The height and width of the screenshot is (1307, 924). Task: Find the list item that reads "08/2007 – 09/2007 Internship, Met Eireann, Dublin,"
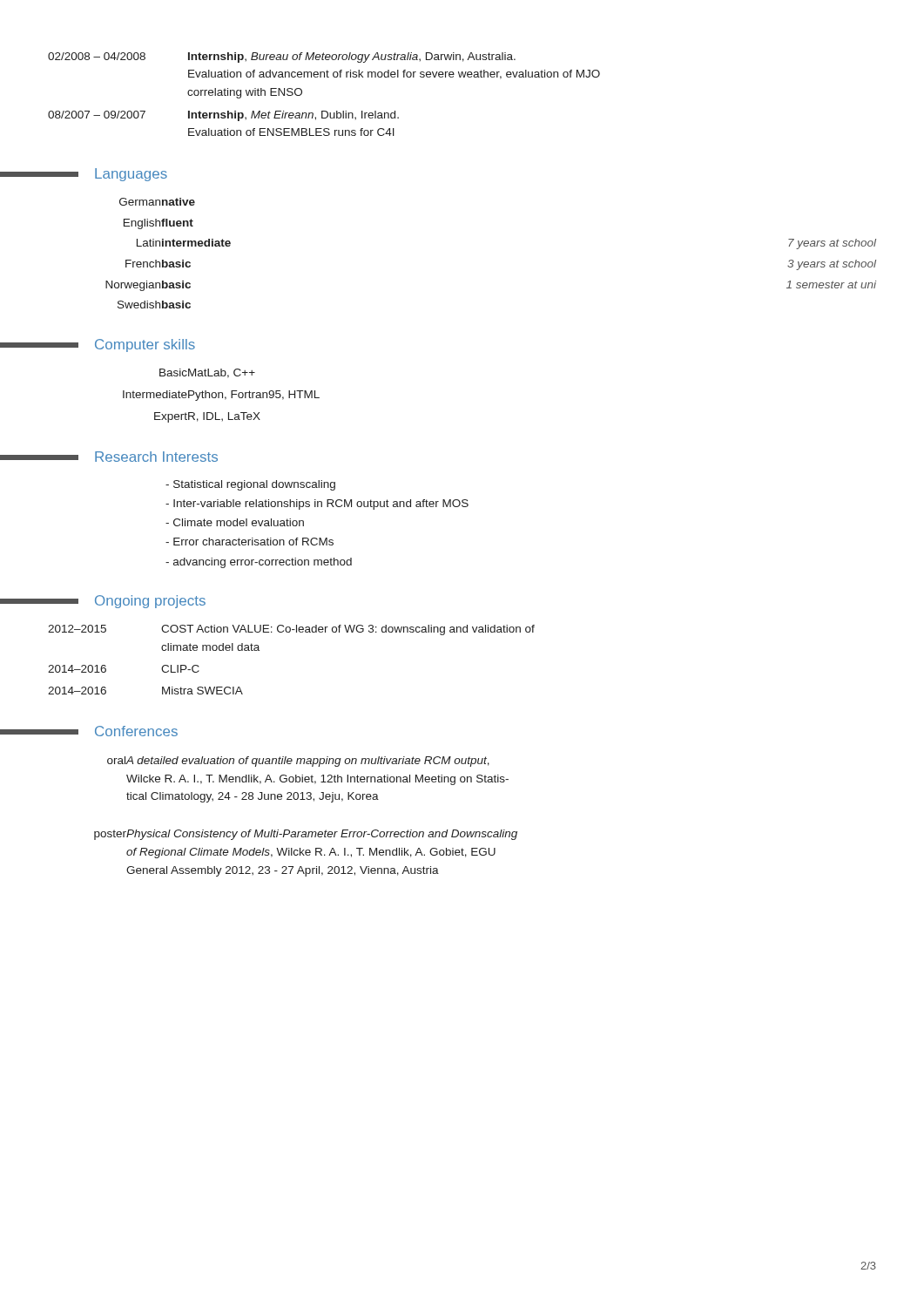tap(223, 116)
